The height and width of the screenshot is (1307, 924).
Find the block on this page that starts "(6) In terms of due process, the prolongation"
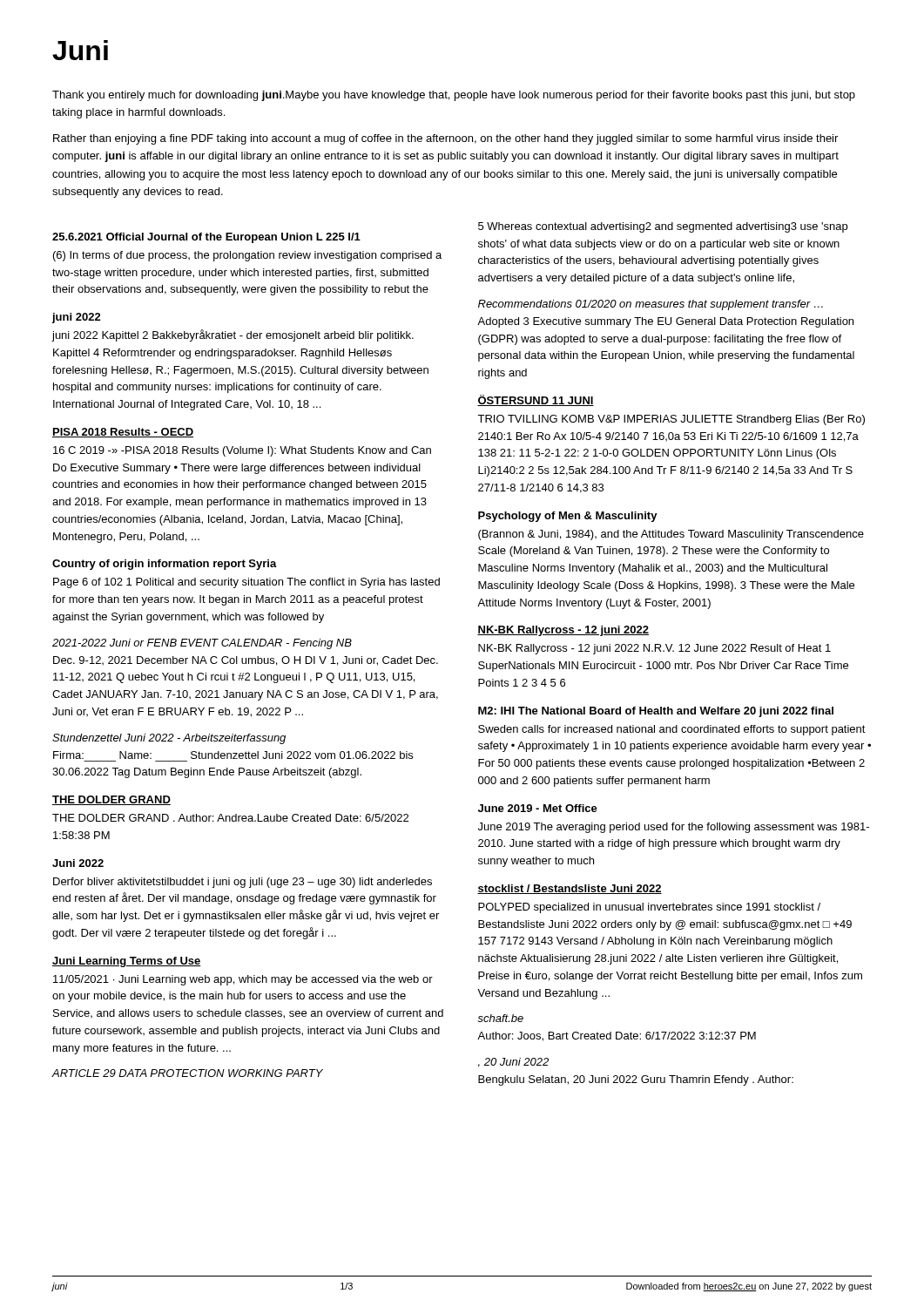(x=247, y=272)
